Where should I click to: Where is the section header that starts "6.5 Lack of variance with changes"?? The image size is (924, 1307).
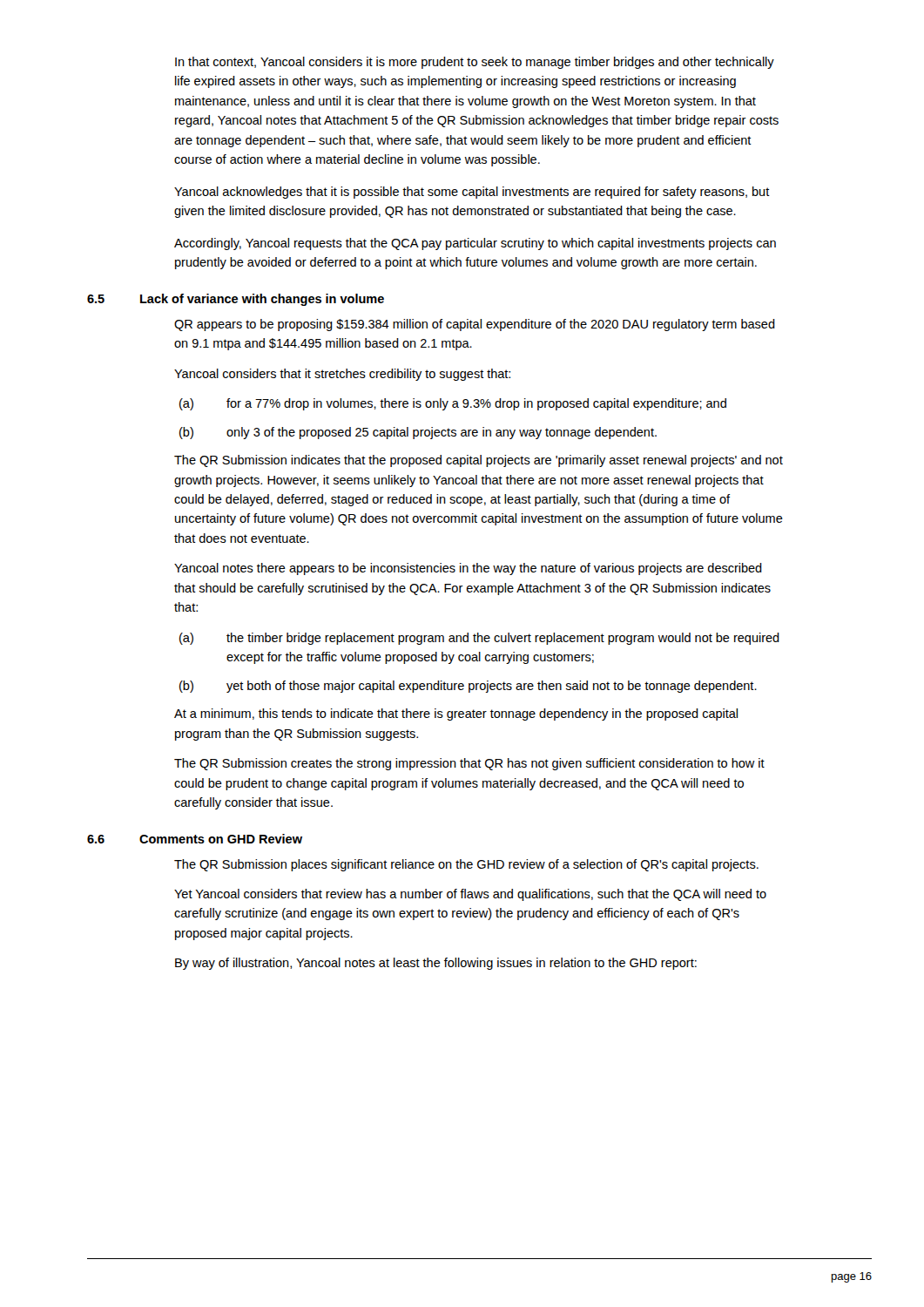(x=236, y=300)
